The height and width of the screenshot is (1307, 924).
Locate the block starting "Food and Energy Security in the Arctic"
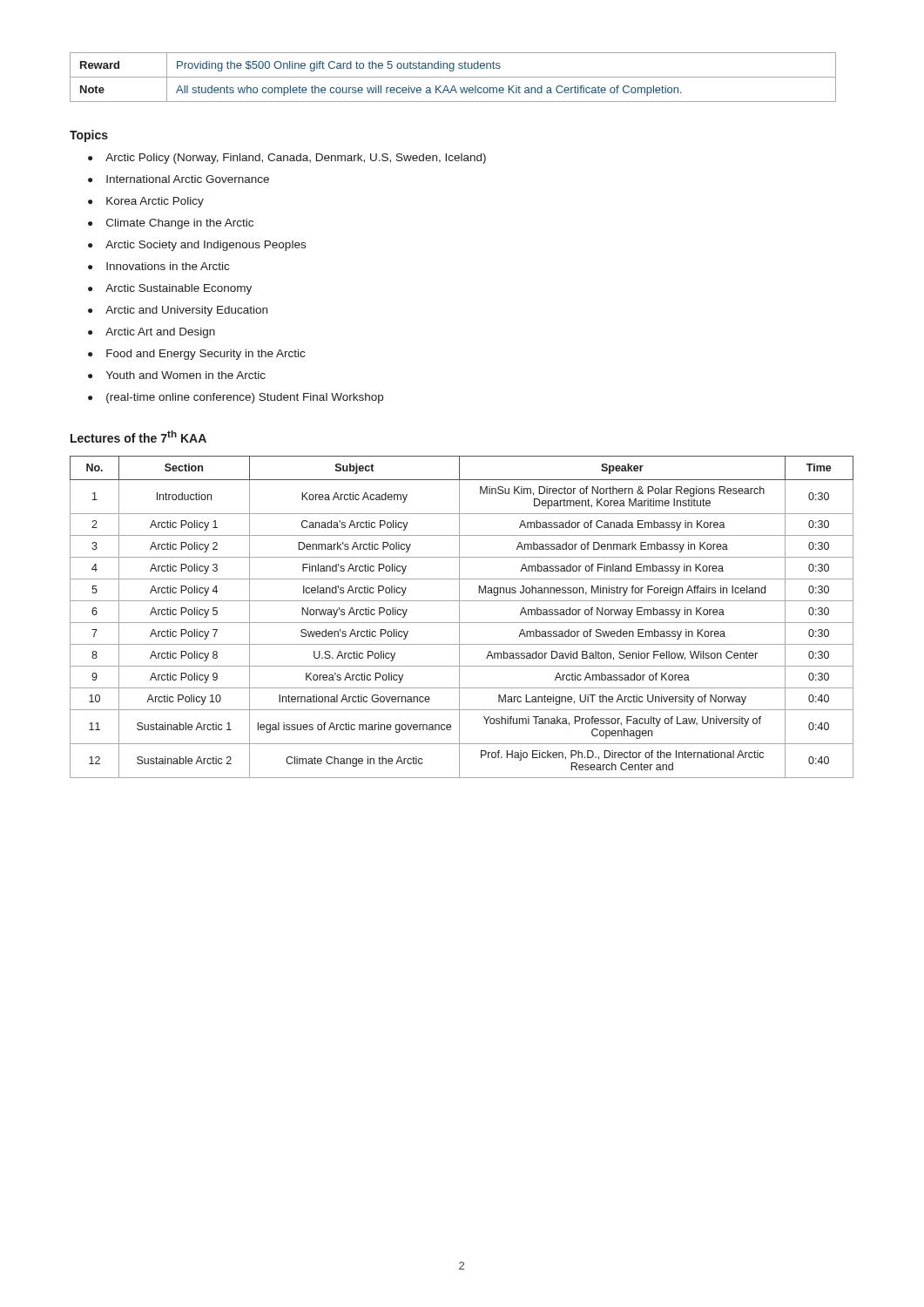[x=206, y=353]
